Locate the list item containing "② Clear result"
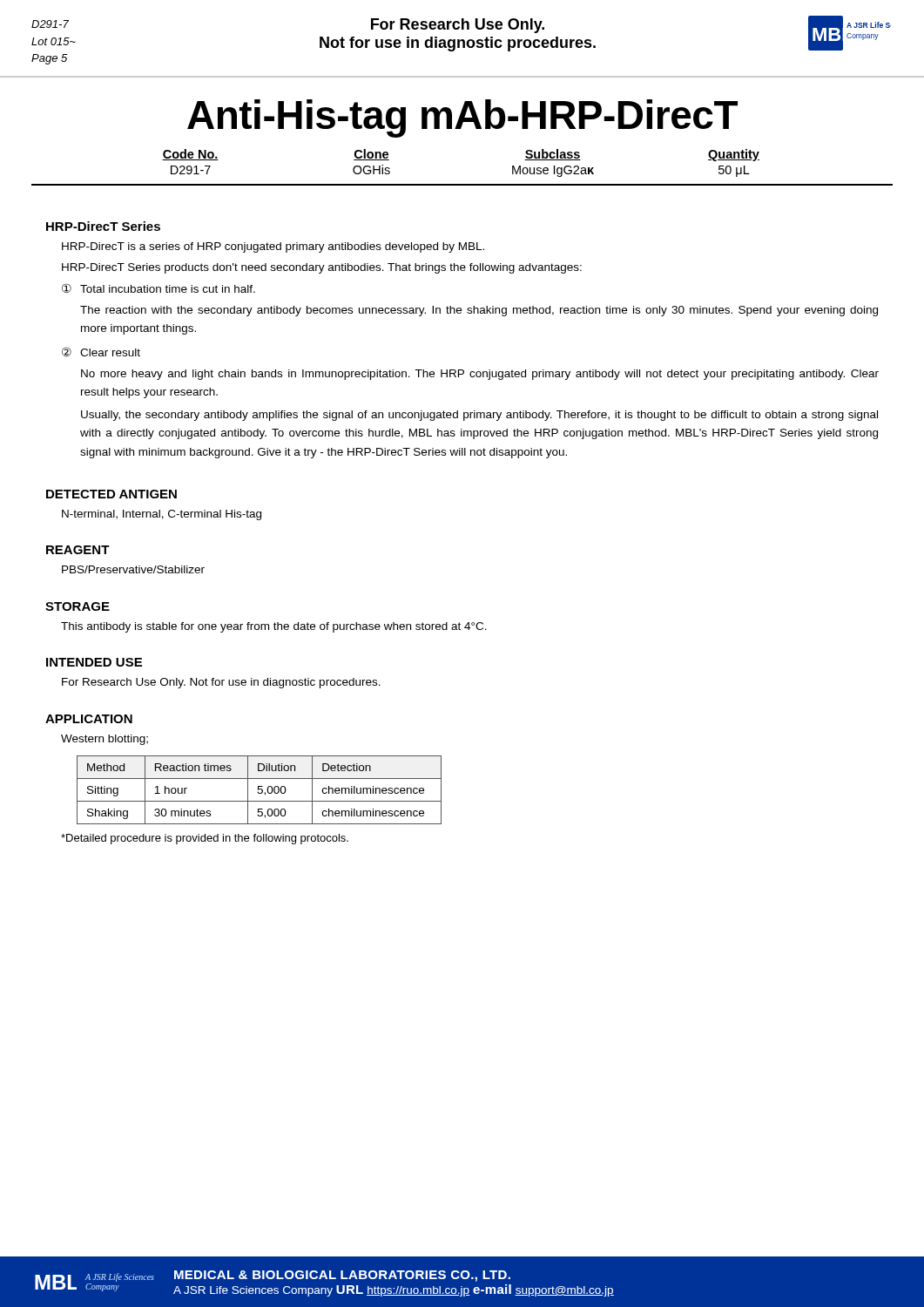The width and height of the screenshot is (924, 1307). point(101,352)
